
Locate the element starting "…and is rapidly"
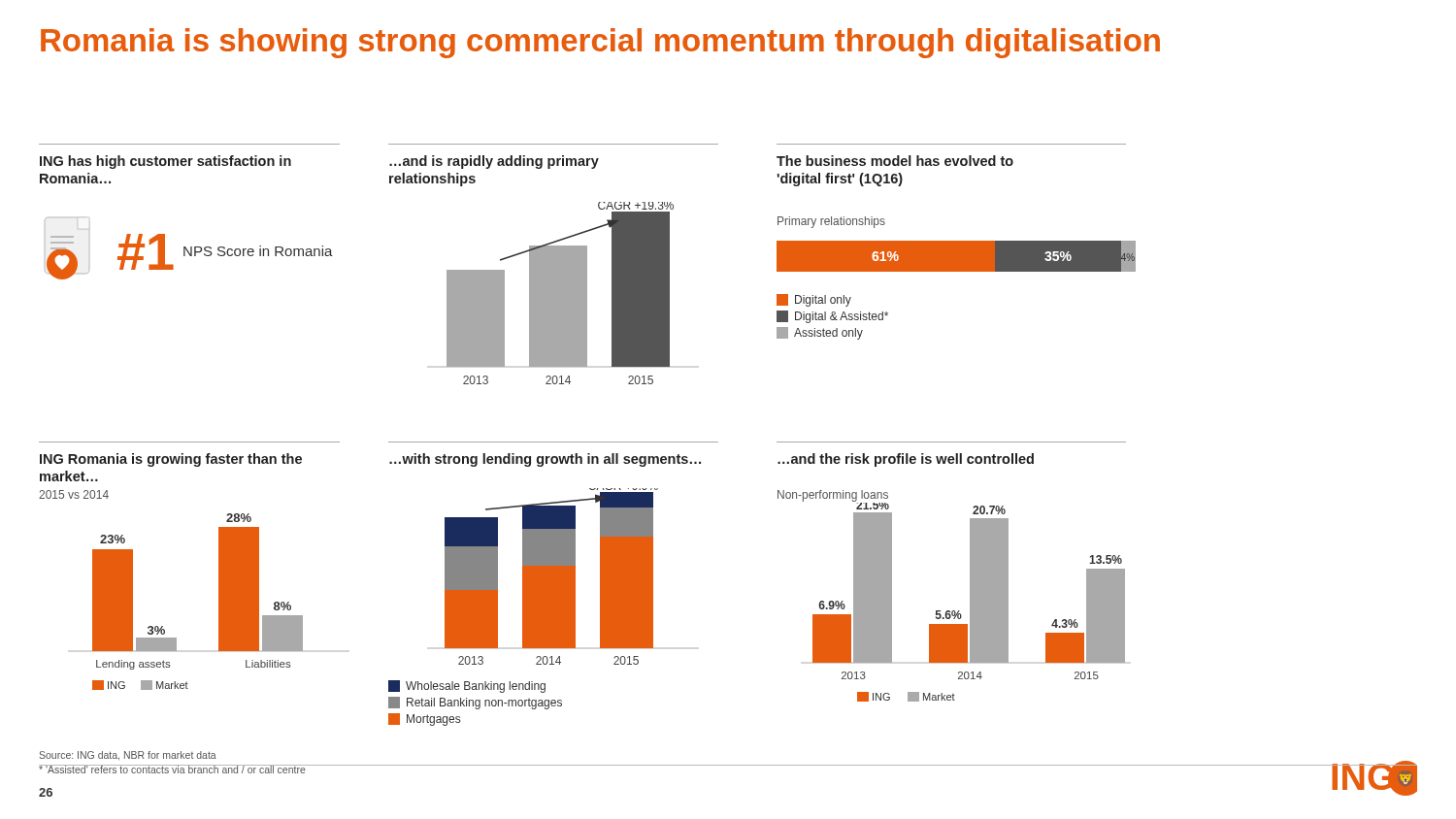pyautogui.click(x=553, y=165)
